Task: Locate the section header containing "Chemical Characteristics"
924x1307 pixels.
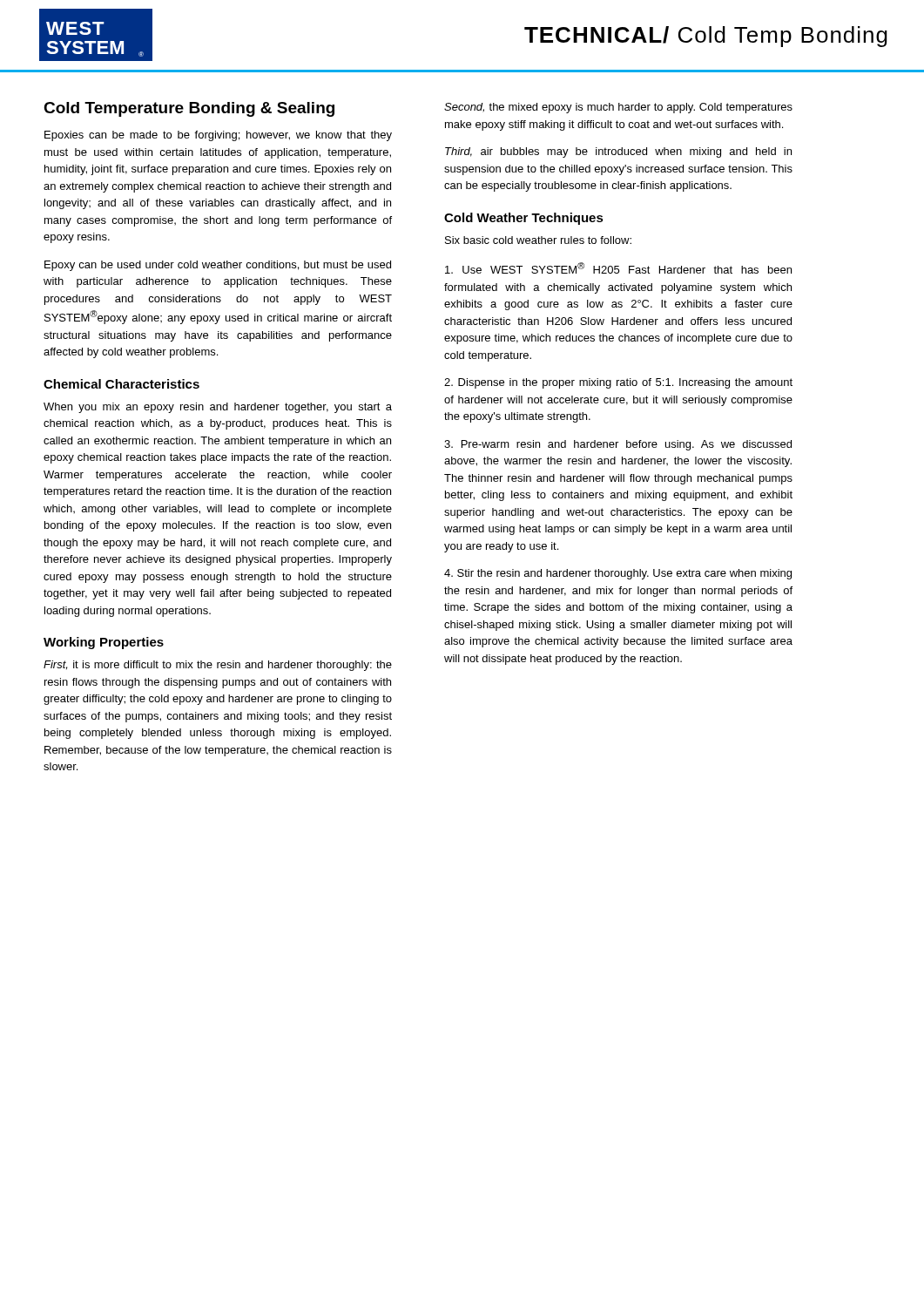Action: (x=122, y=384)
